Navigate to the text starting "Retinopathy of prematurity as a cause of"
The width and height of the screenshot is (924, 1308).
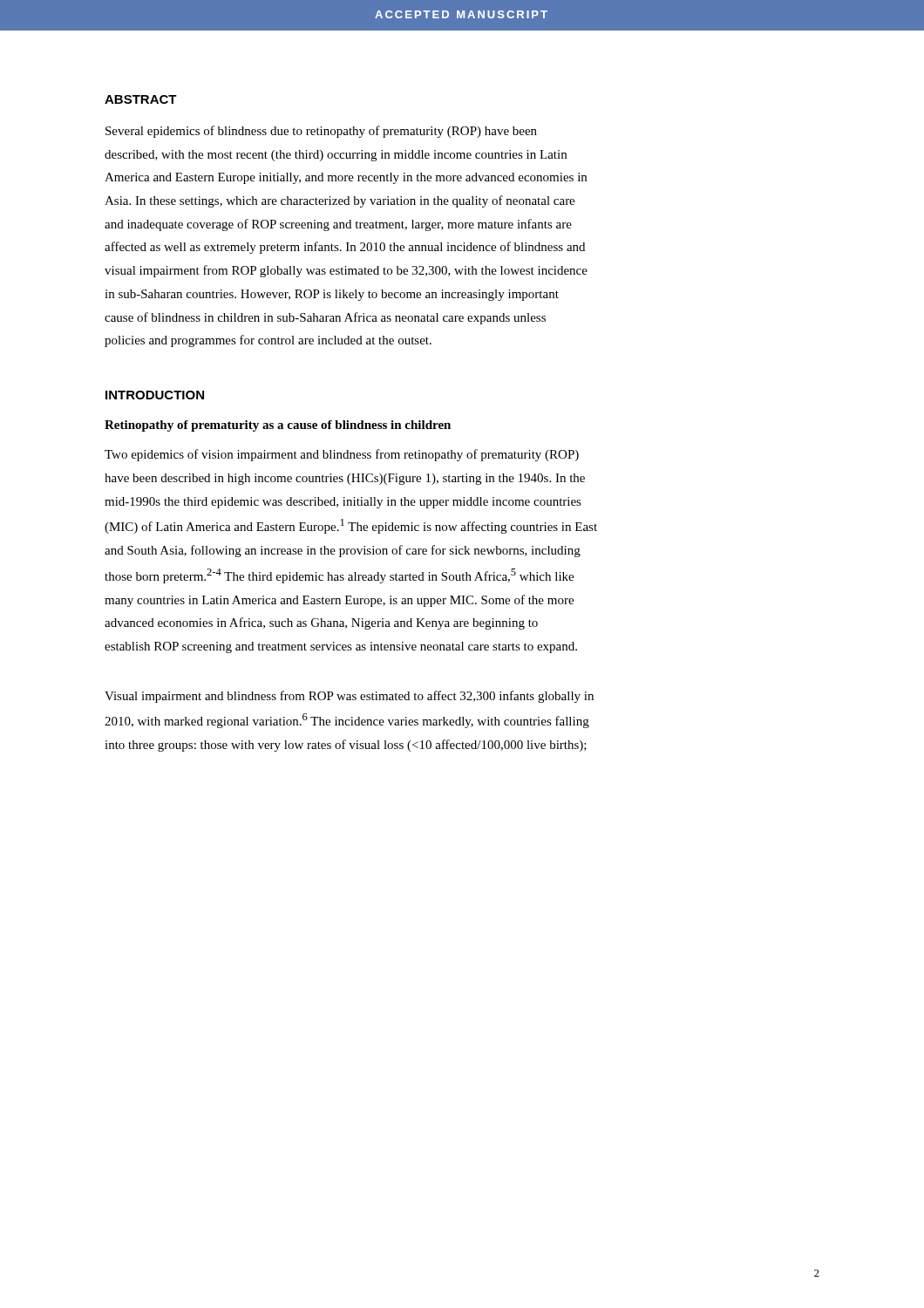(x=278, y=425)
